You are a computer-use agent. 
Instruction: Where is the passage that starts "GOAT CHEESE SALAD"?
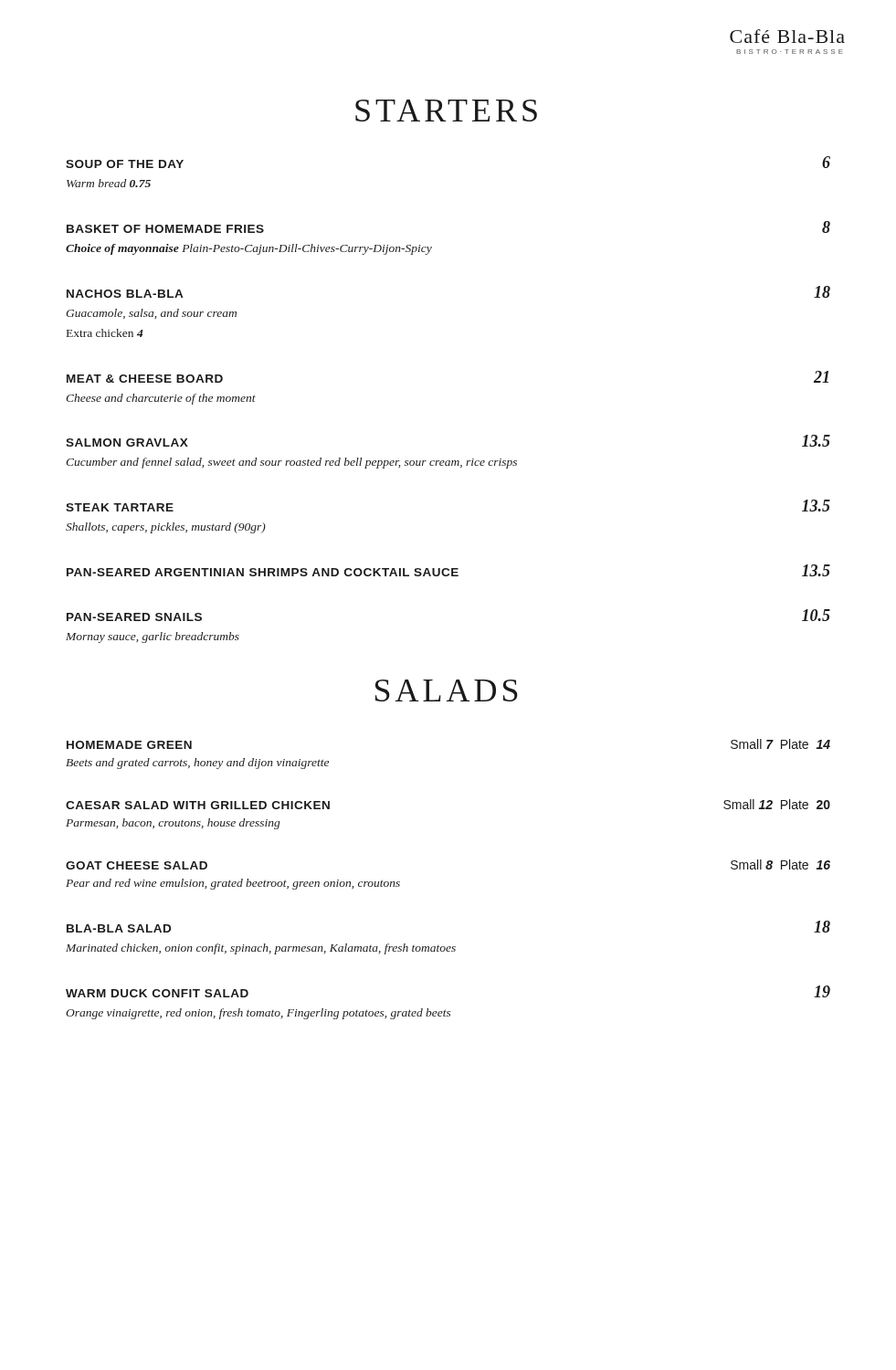[x=137, y=865]
